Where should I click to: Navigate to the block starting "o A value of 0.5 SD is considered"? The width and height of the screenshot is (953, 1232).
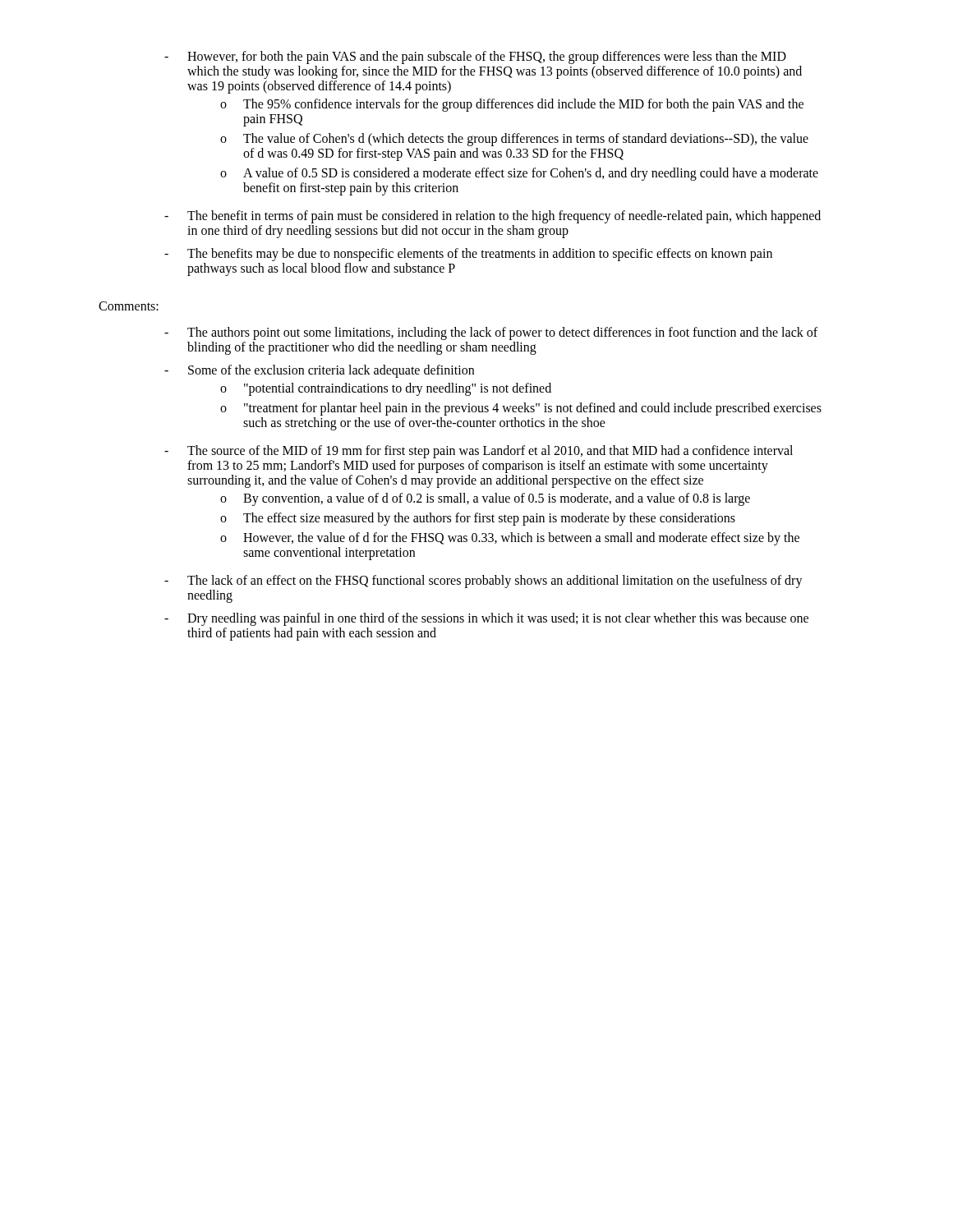(521, 181)
